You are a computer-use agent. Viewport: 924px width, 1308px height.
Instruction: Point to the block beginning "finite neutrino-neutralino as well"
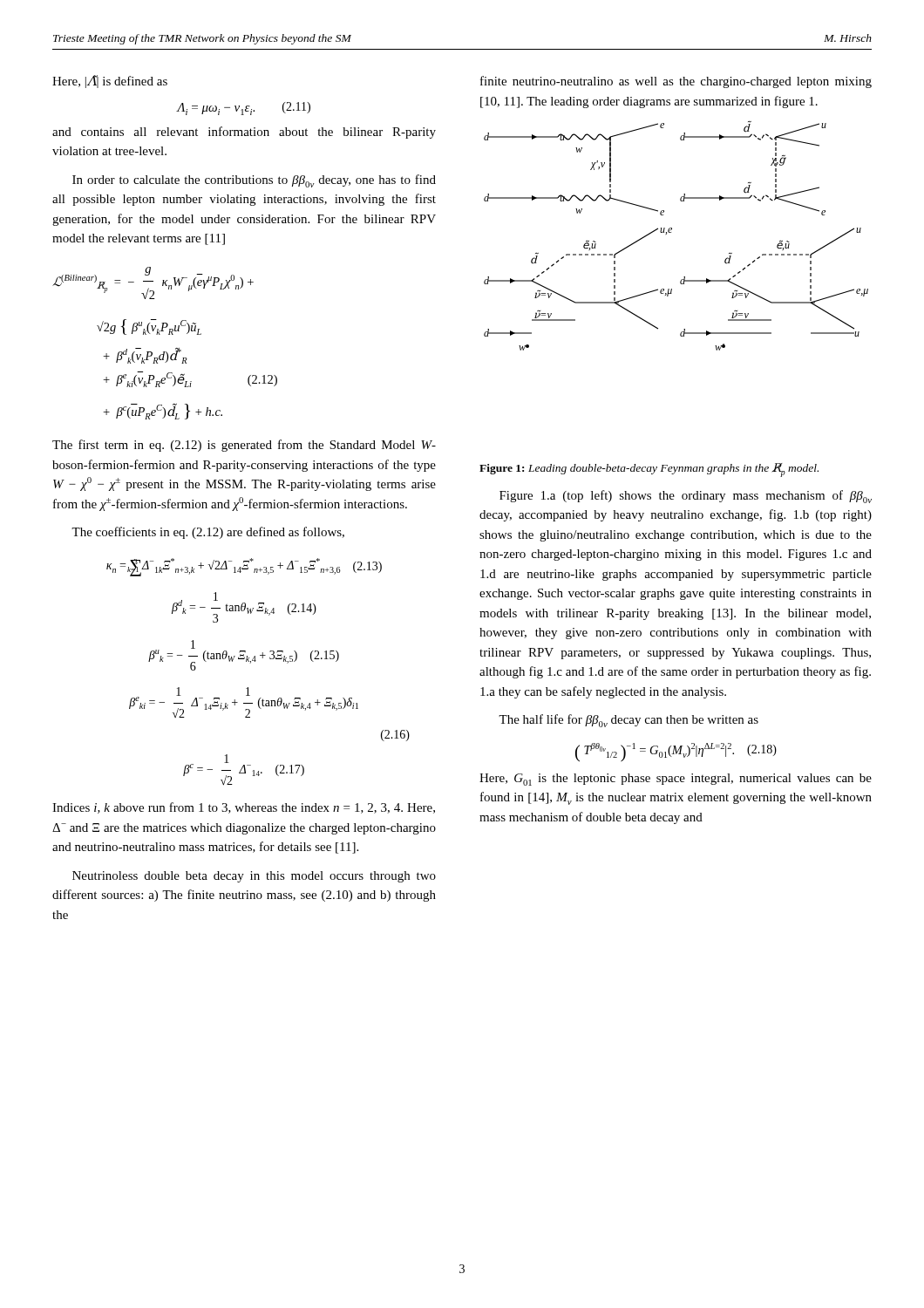click(x=676, y=91)
